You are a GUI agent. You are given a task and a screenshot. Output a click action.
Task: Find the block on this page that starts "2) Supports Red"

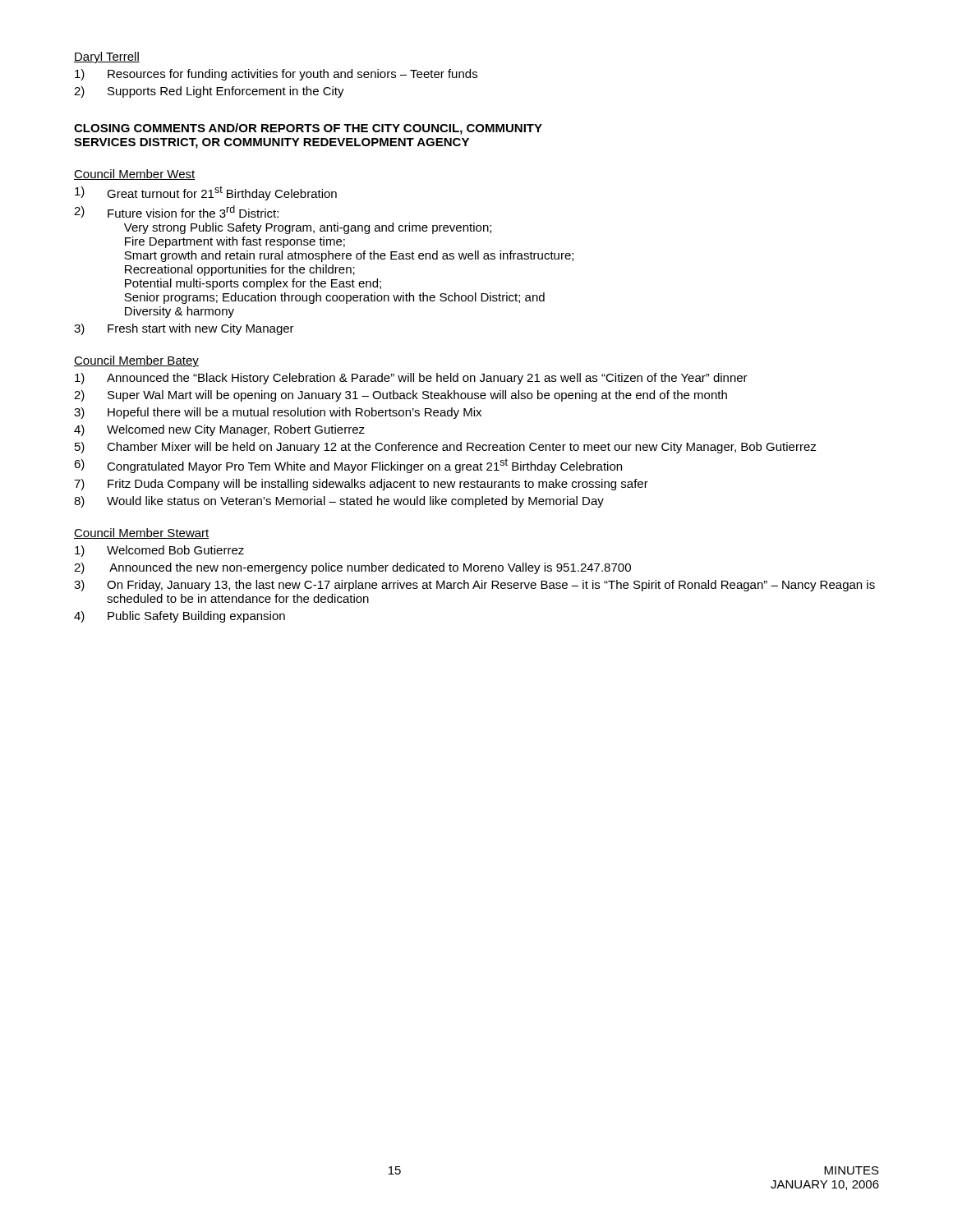[209, 92]
